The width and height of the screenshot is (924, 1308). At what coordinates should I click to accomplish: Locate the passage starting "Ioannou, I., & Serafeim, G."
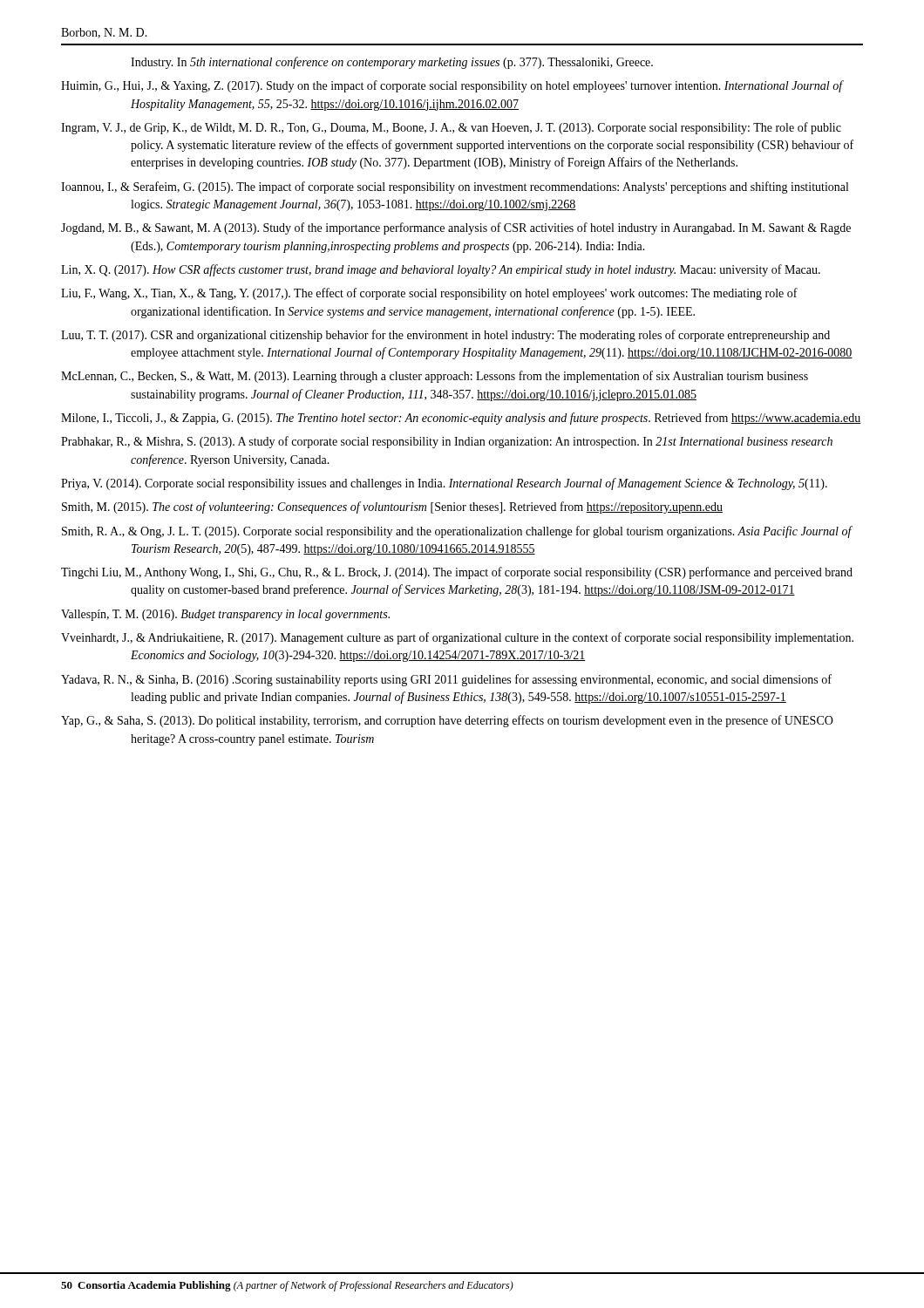click(455, 196)
